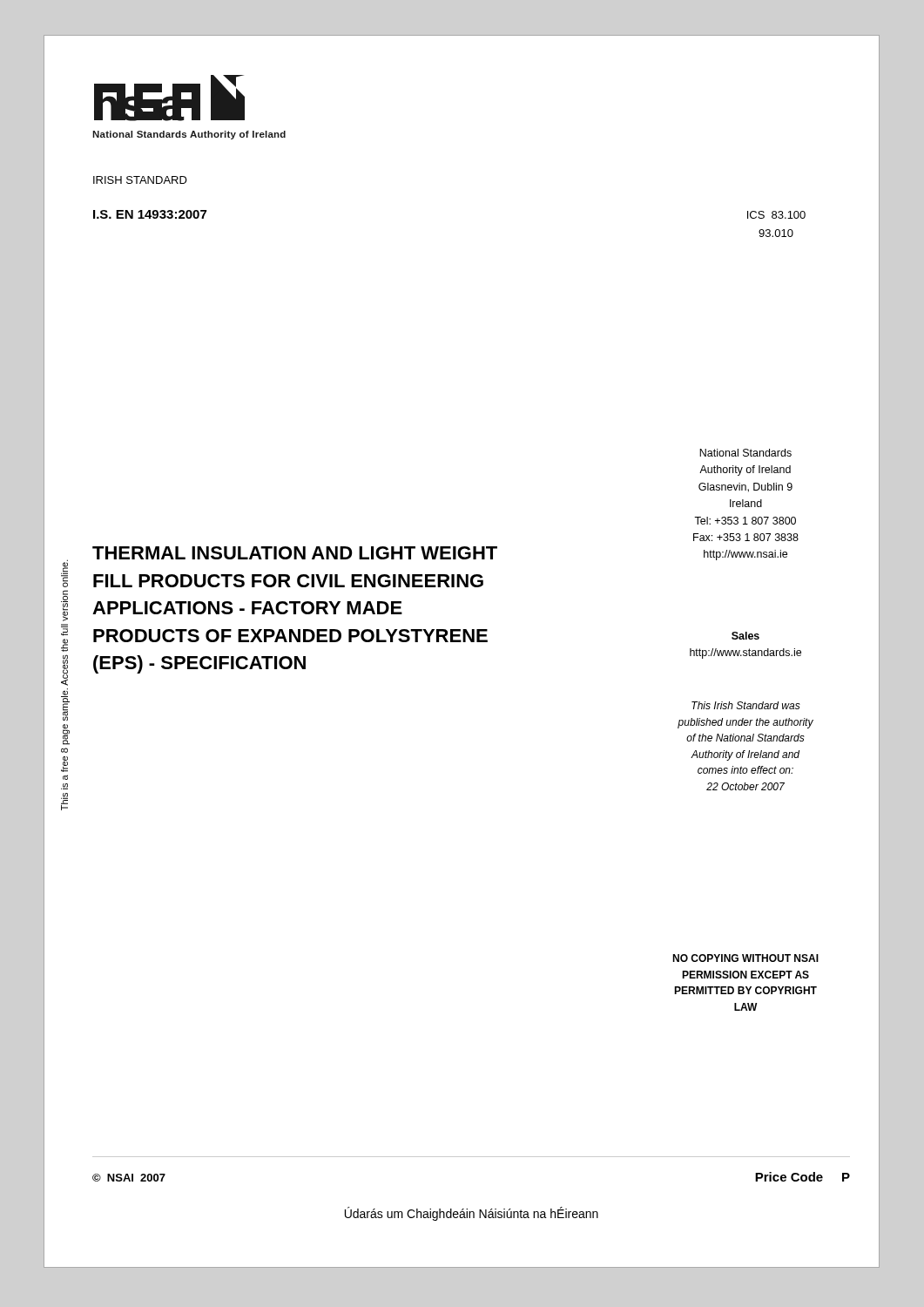This screenshot has height=1307, width=924.
Task: Click on the text block with the text "National Standards Authority of Ireland Glasnevin, Dublin 9"
Action: tap(745, 504)
